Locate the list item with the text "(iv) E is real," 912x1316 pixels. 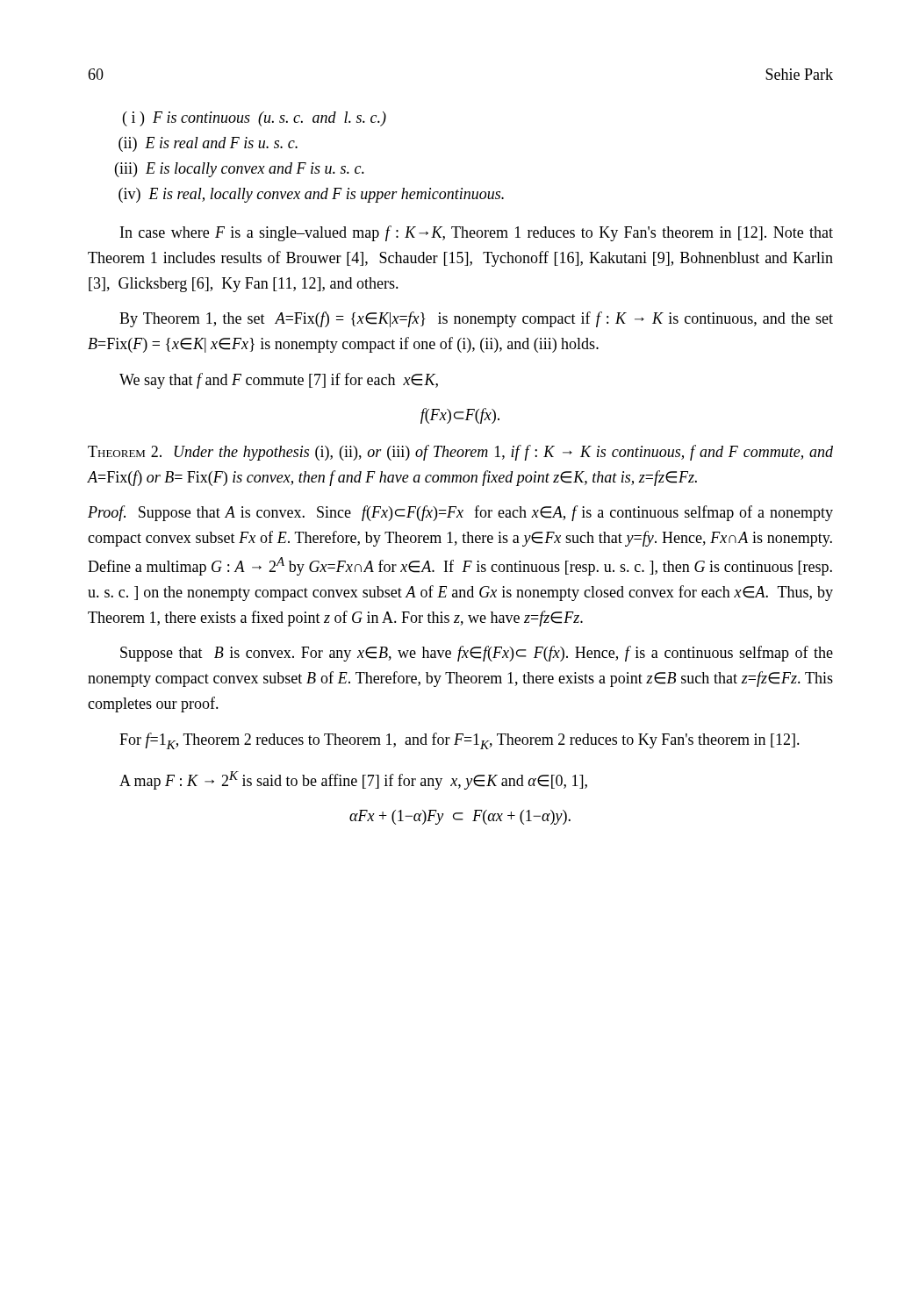(x=310, y=194)
